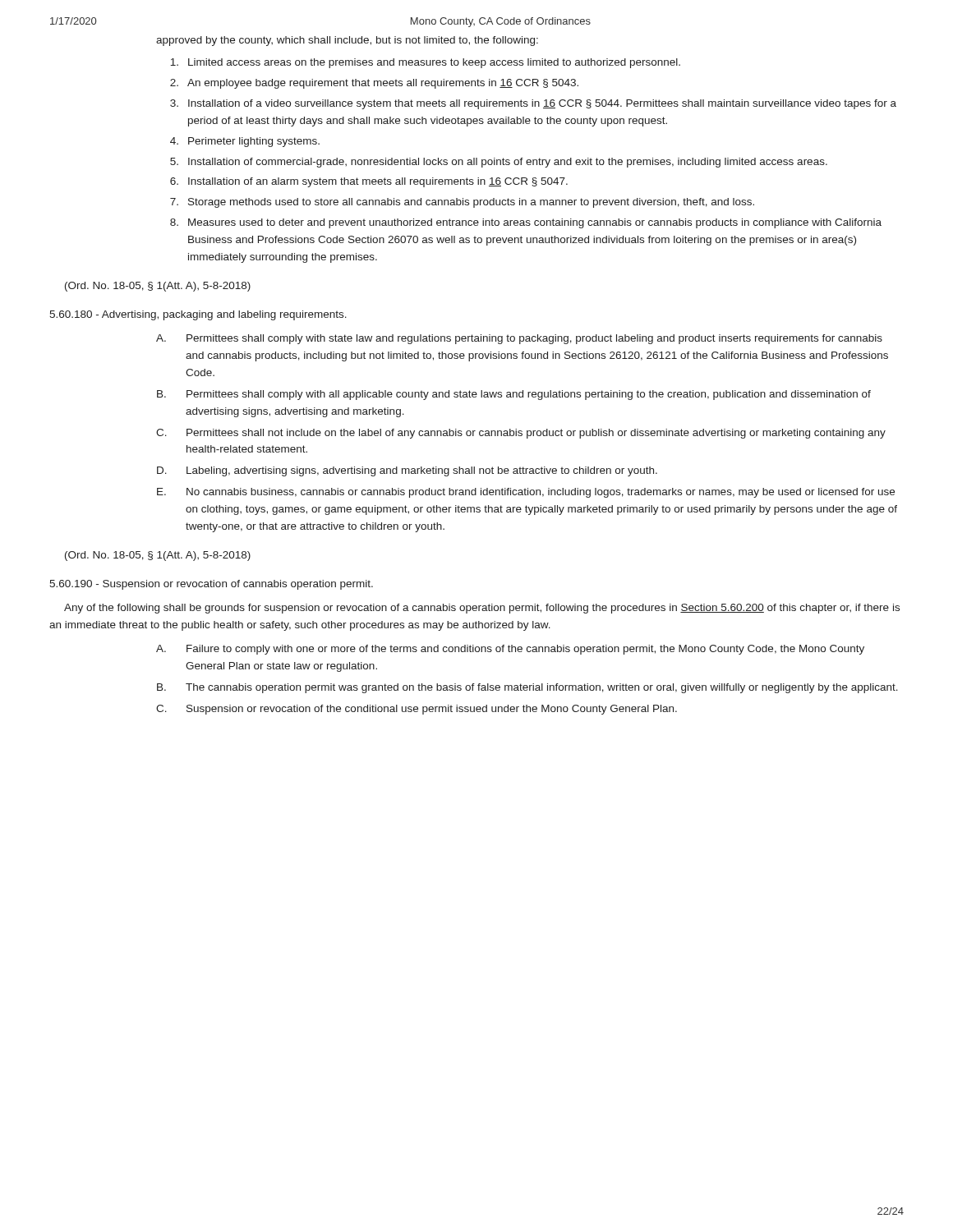953x1232 pixels.
Task: Select the block starting "C.Permittees shall not include on"
Action: (530, 441)
